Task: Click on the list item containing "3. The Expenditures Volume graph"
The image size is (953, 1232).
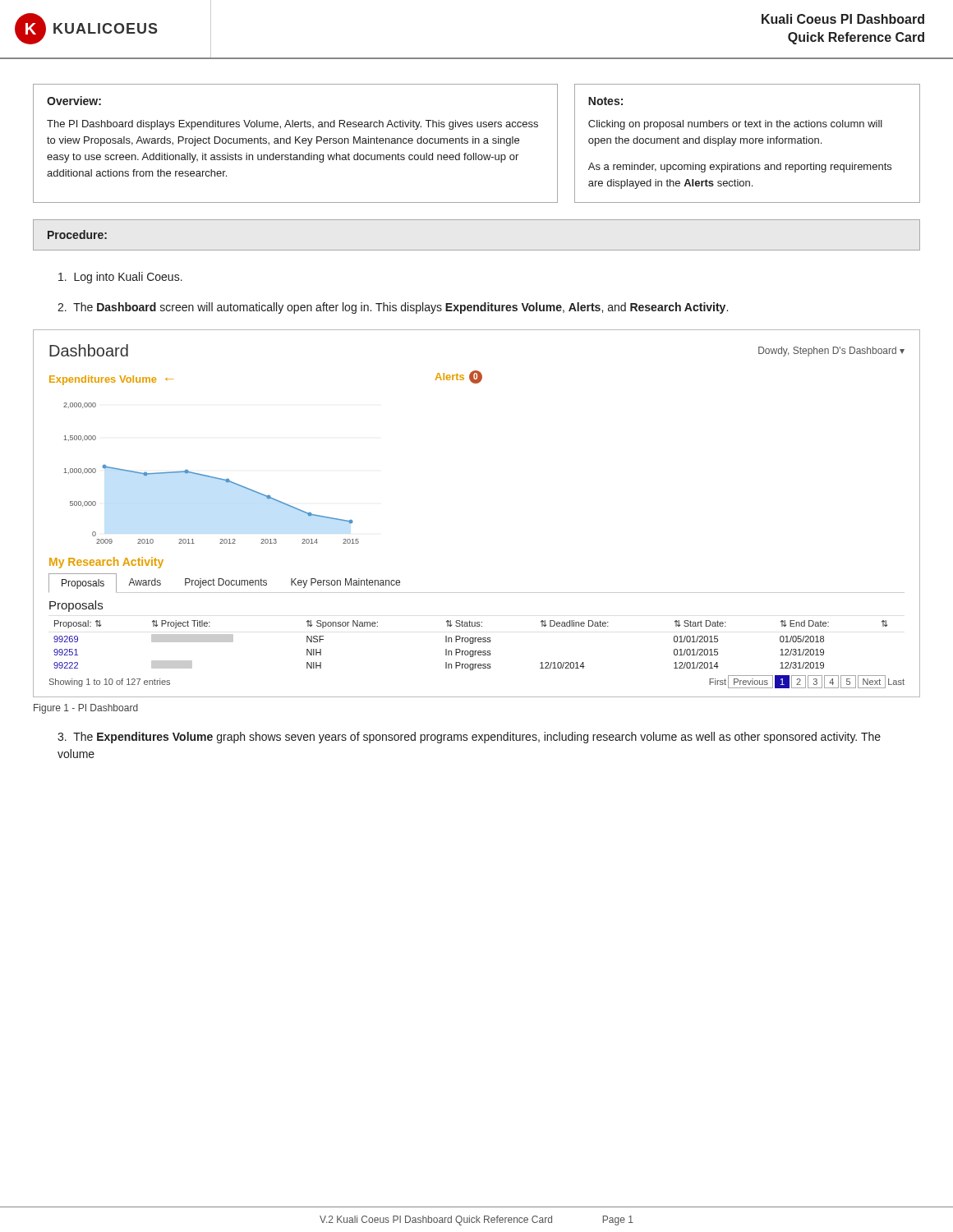Action: tap(469, 745)
